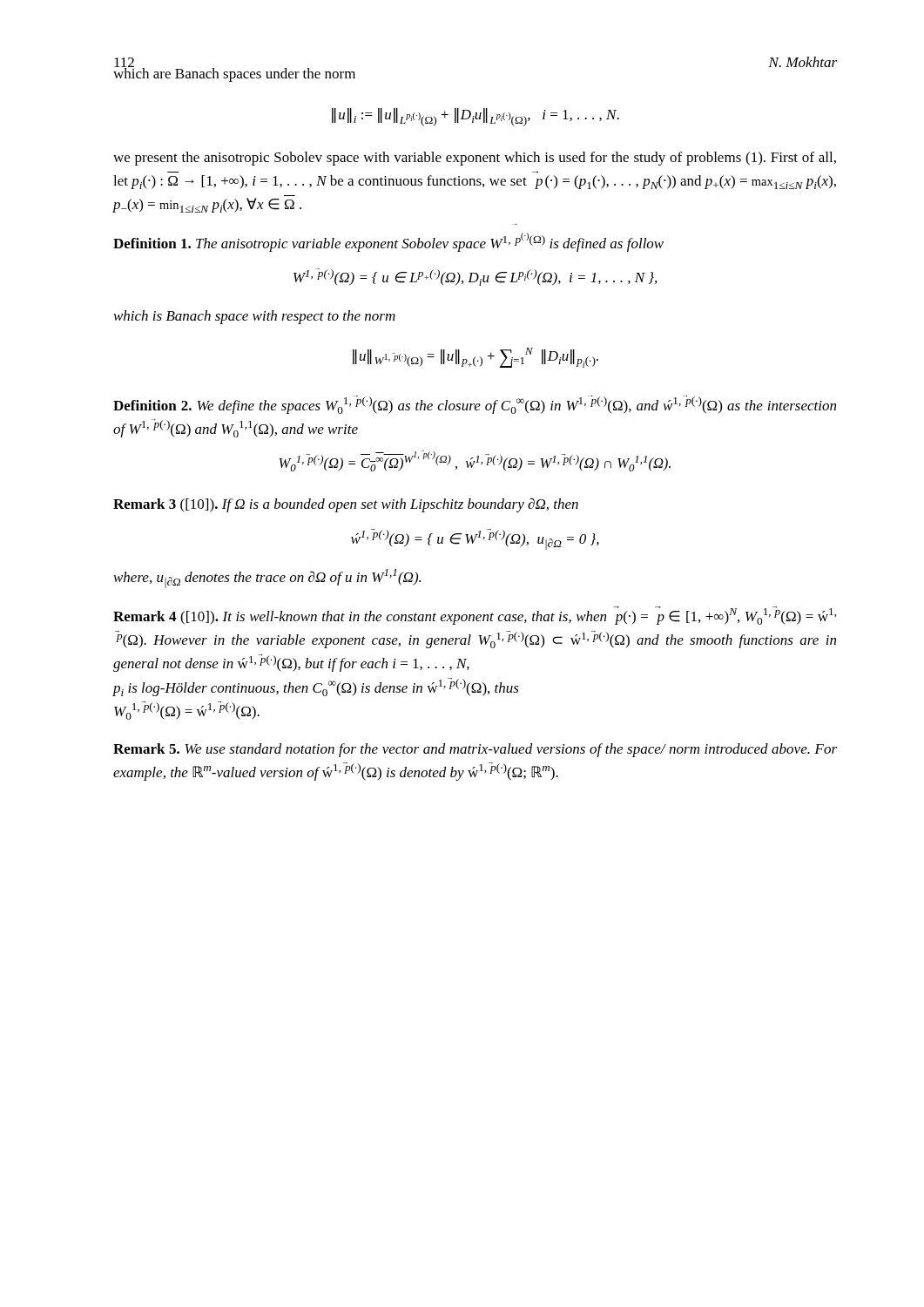Viewport: 924px width, 1307px height.
Task: Select the element starting "W1,→p(·)(Ω) = { u ∈ Lp+(·)(Ω), Diu ∈"
Action: tap(475, 277)
